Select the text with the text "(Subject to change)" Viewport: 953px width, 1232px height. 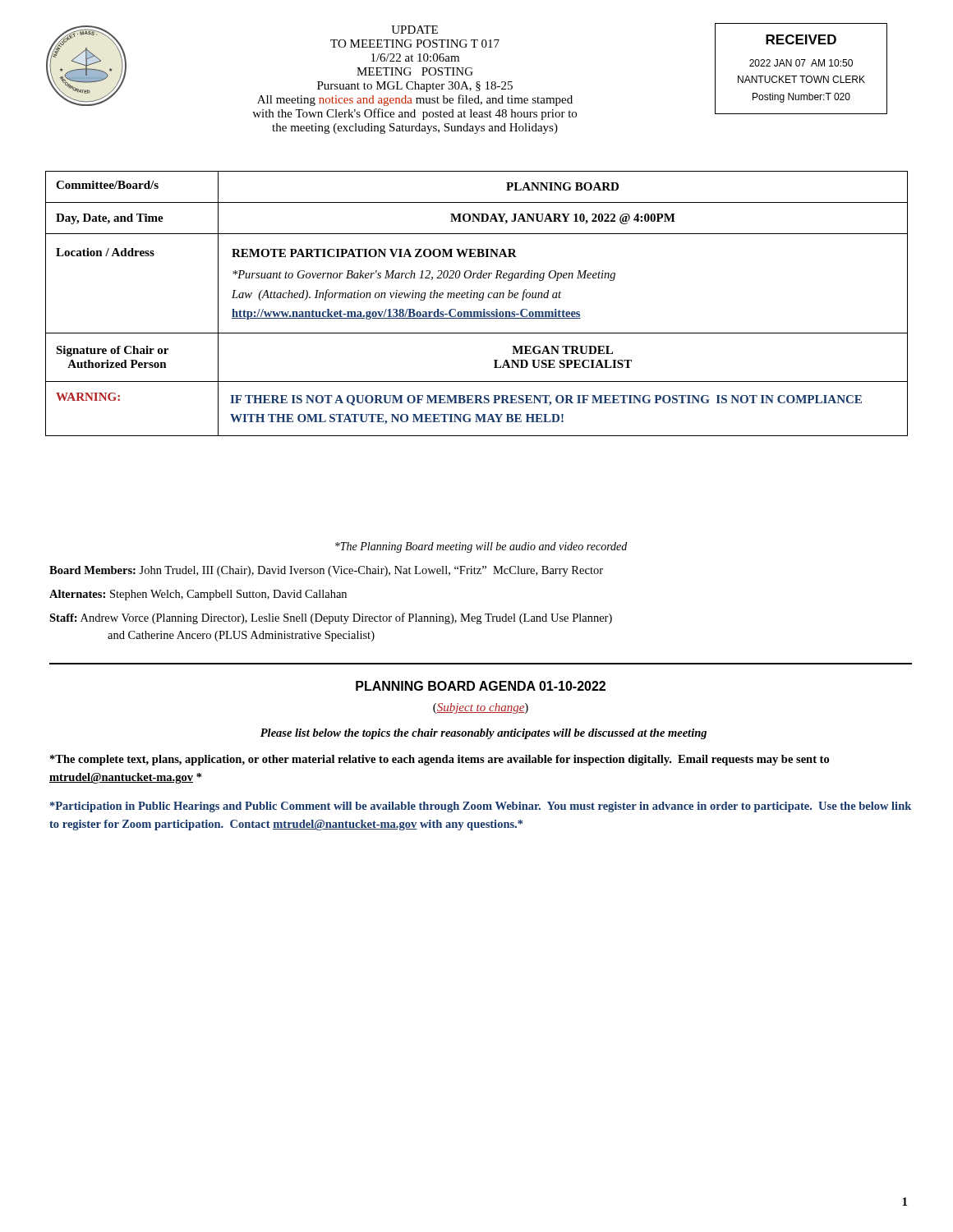coord(481,707)
